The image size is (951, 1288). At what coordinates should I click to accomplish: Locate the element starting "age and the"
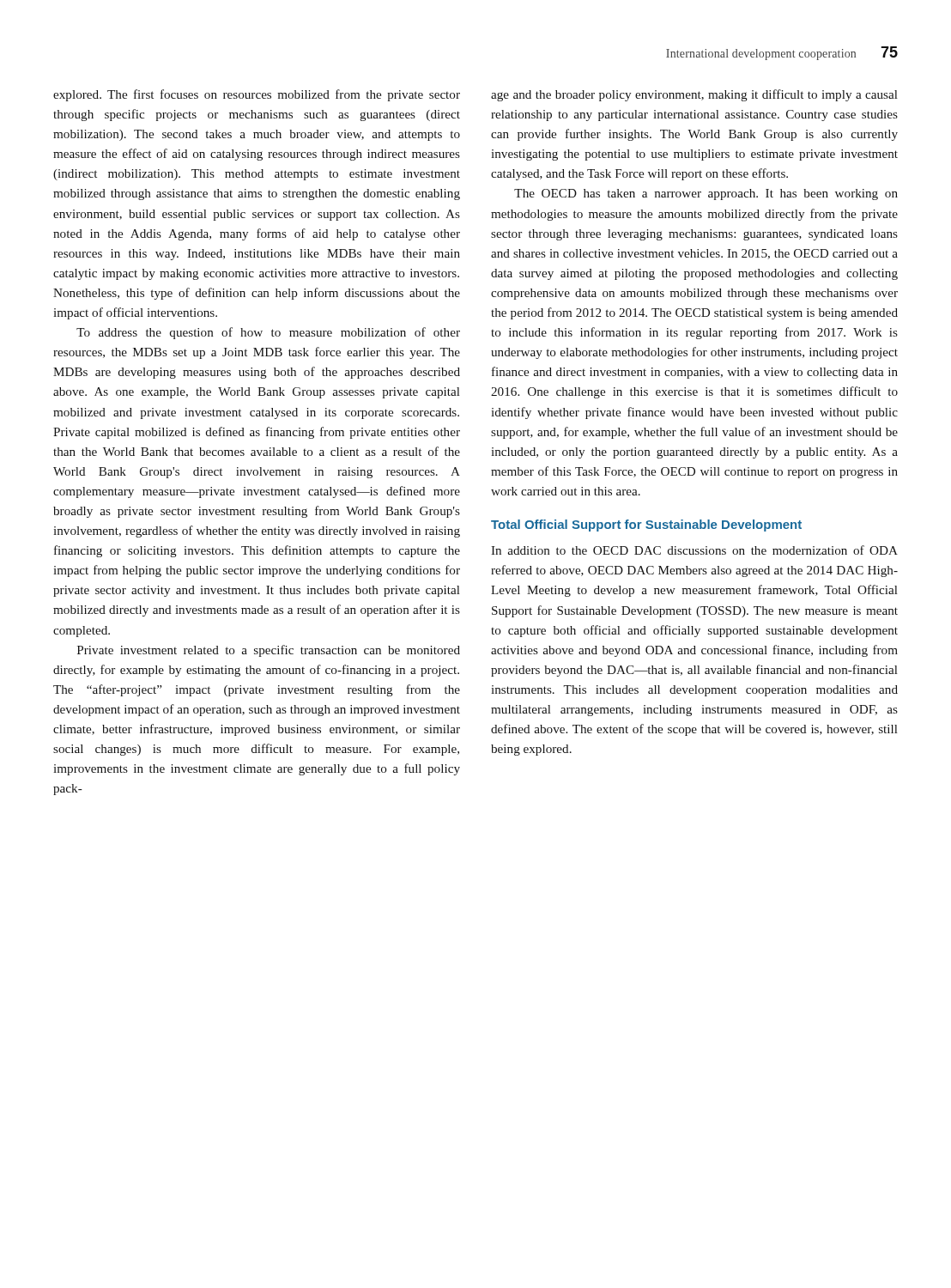coord(694,292)
